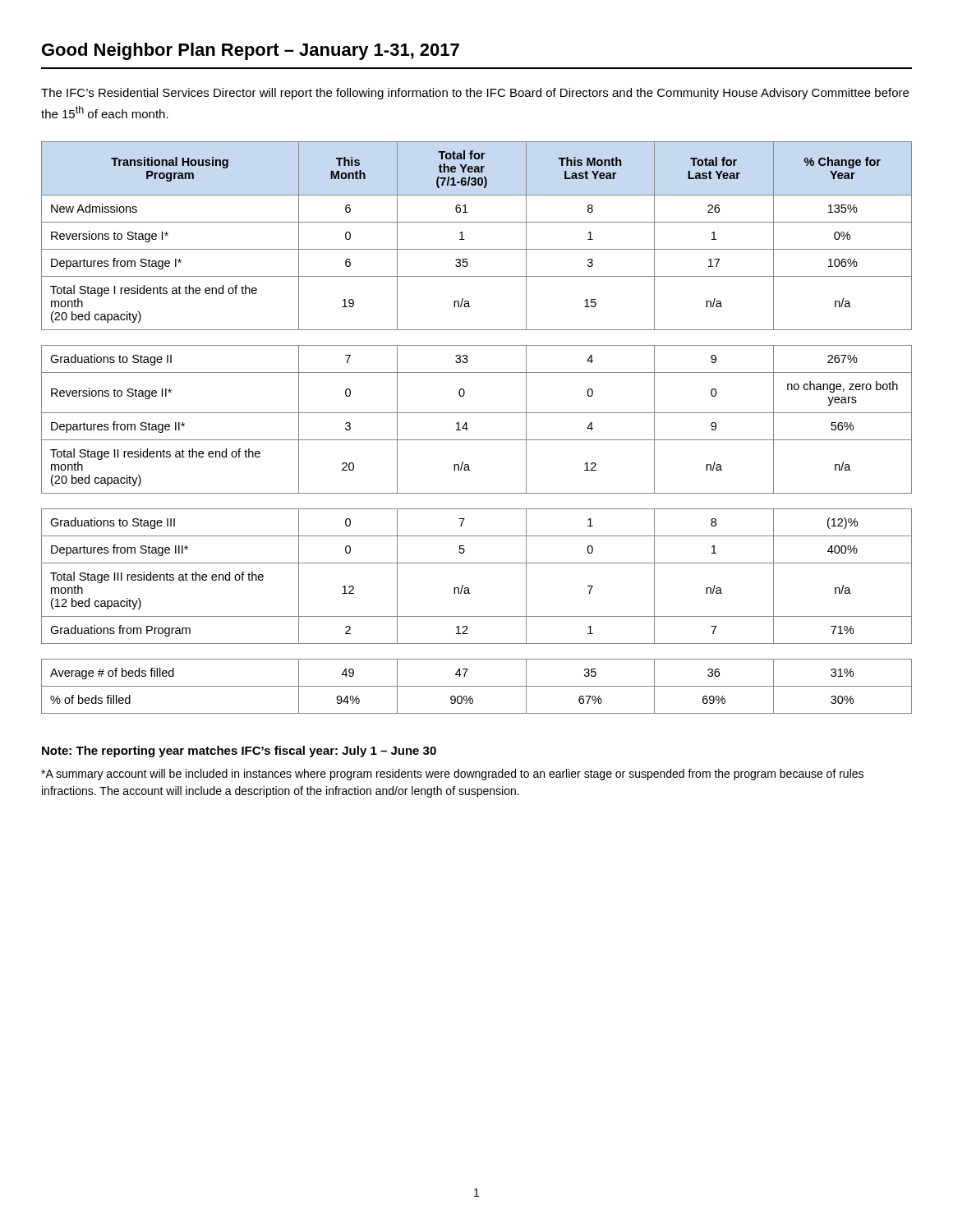Select the table
Screen dimensions: 1232x953
[476, 435]
